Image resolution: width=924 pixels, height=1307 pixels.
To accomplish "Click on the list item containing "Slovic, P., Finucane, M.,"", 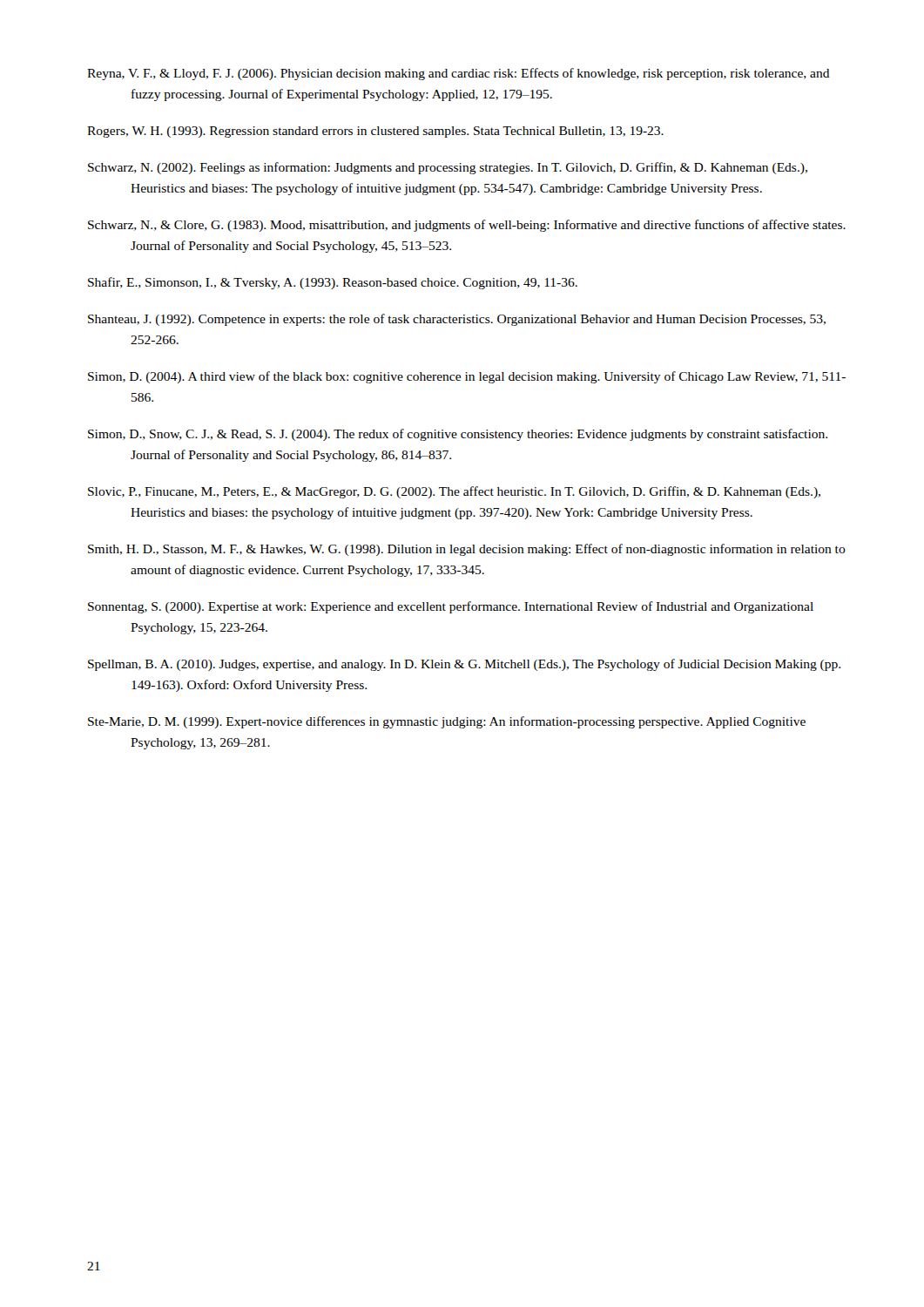I will [454, 502].
